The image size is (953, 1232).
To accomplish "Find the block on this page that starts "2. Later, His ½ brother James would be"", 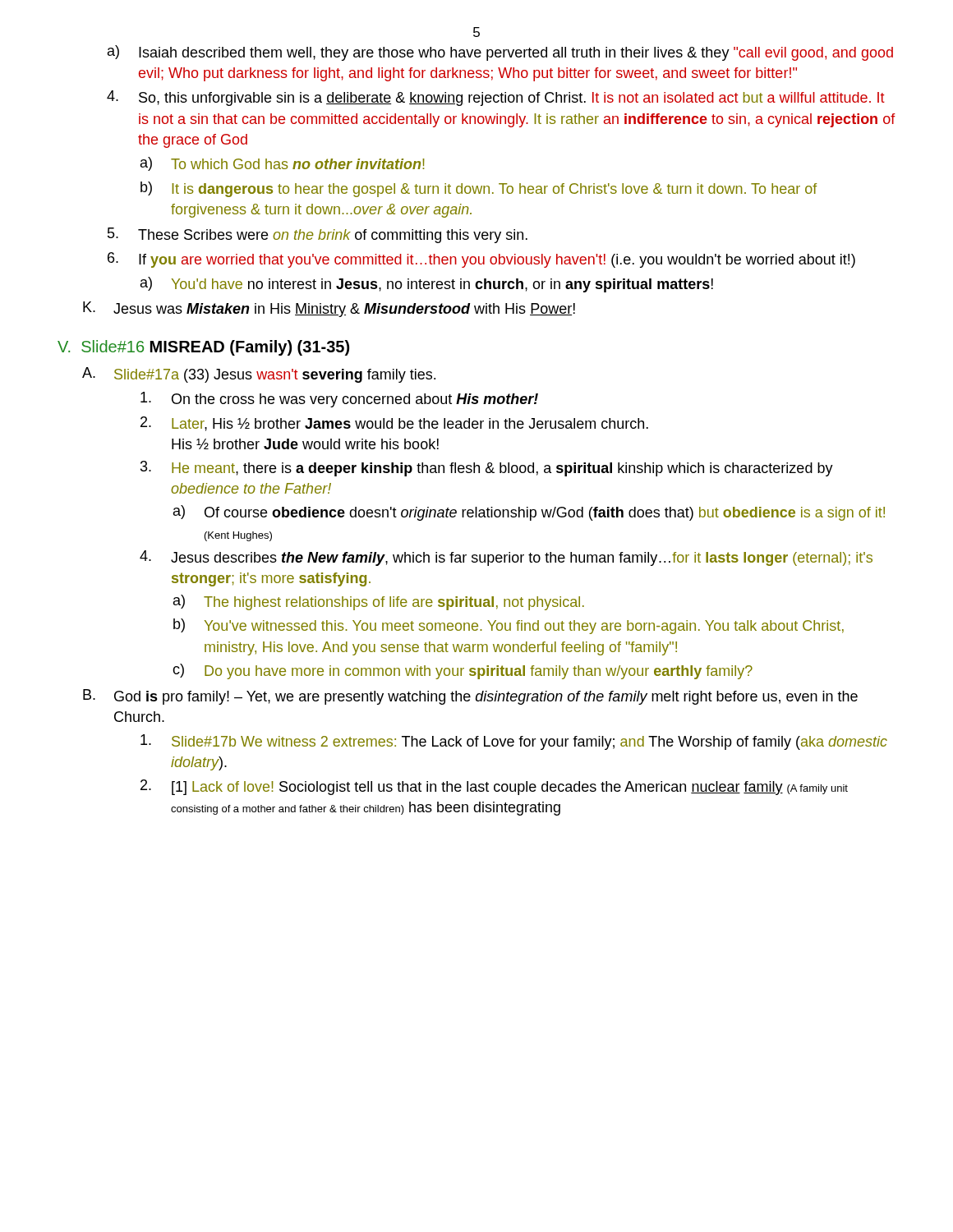I will (518, 434).
